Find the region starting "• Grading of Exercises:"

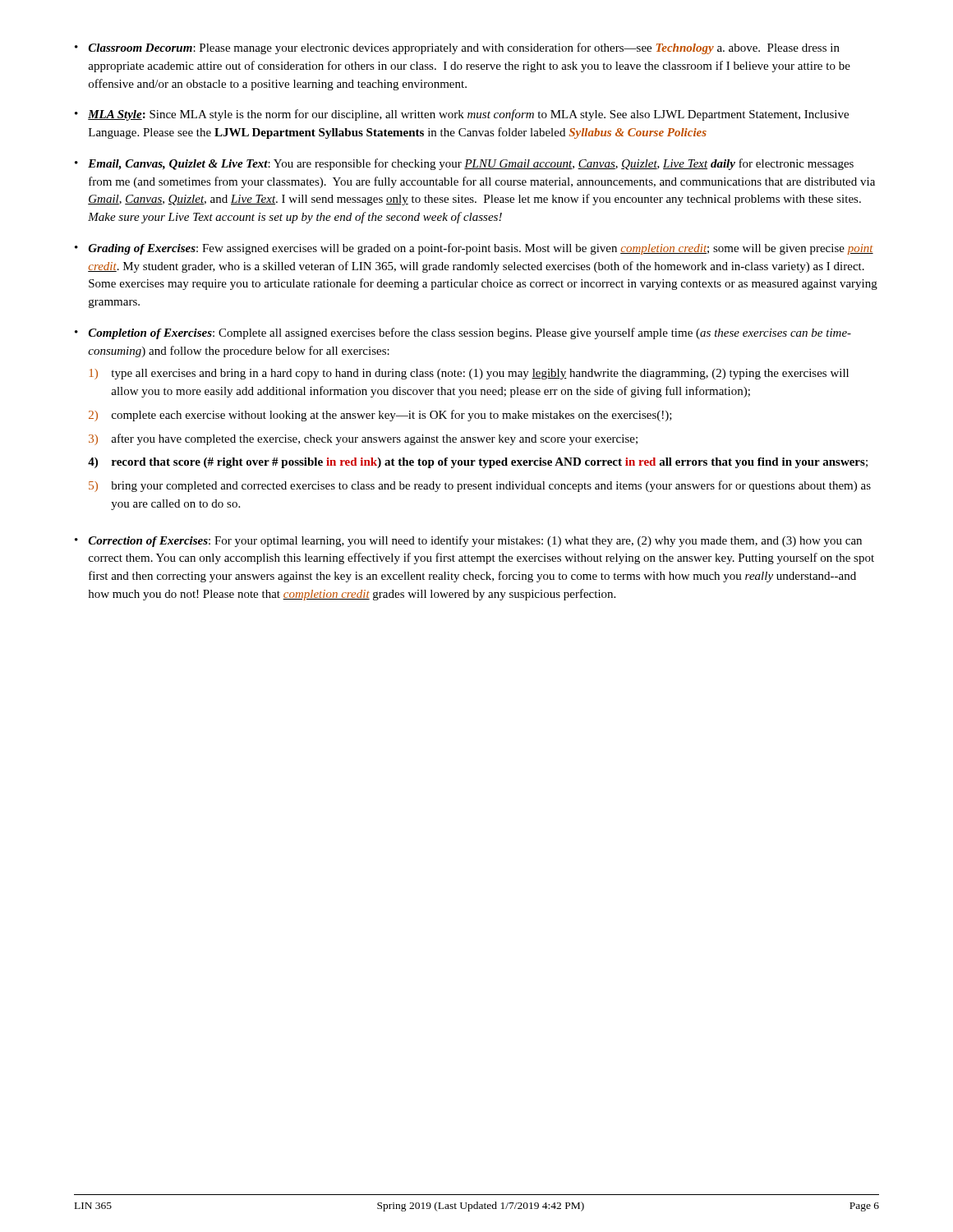(x=476, y=275)
